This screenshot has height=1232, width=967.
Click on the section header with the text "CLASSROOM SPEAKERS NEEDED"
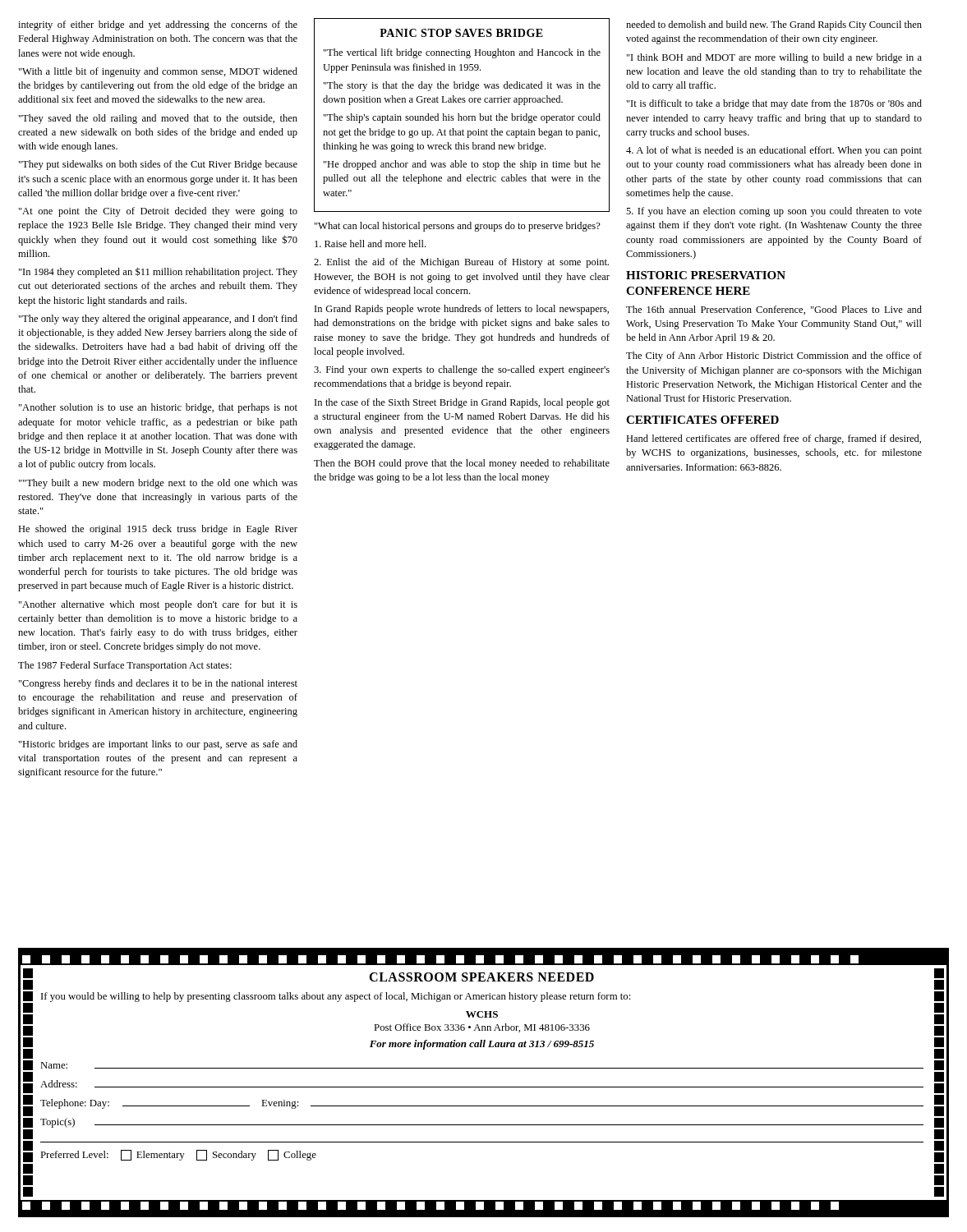[482, 977]
